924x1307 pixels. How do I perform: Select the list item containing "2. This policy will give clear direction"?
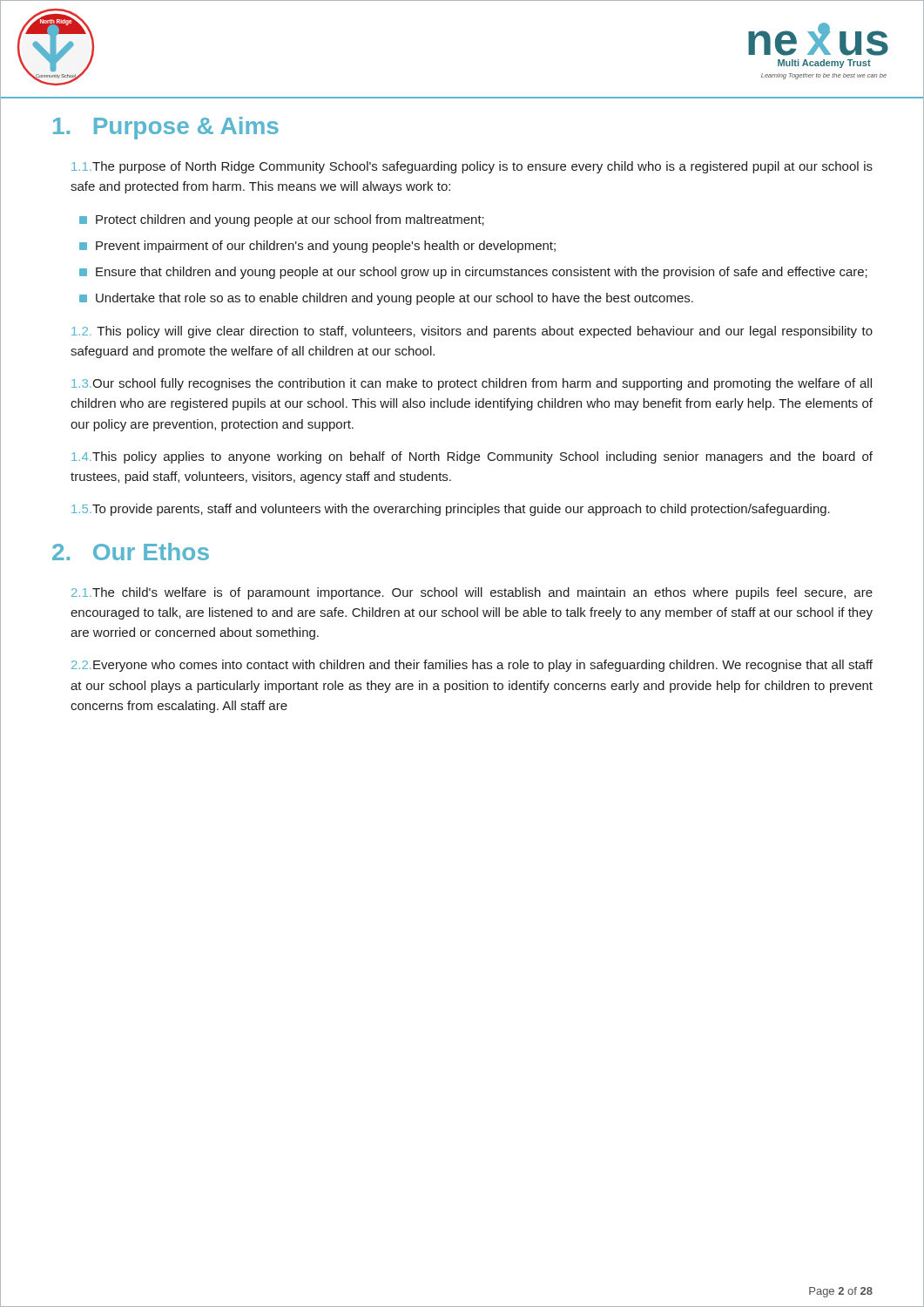click(472, 340)
